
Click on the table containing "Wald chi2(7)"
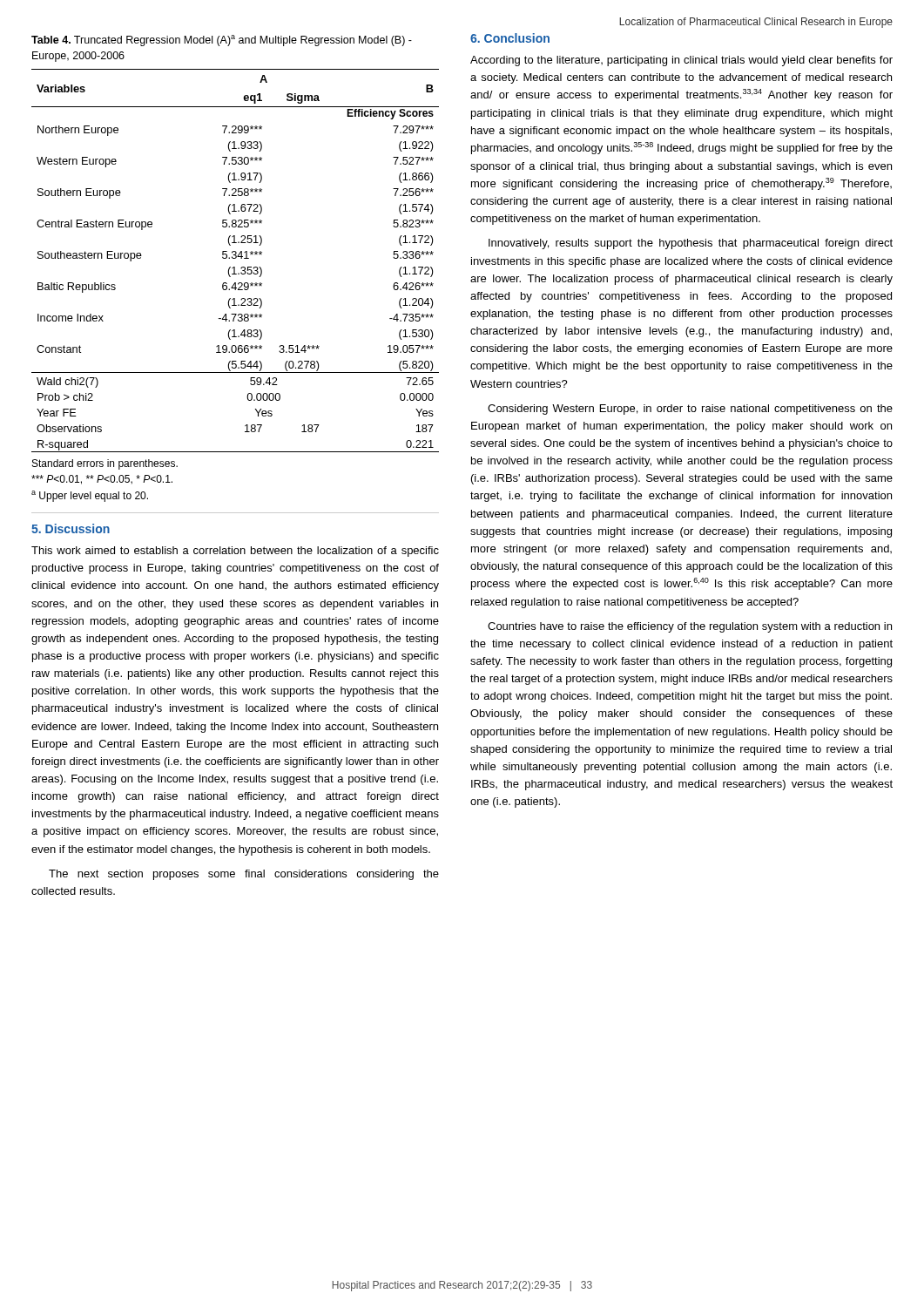coord(235,261)
